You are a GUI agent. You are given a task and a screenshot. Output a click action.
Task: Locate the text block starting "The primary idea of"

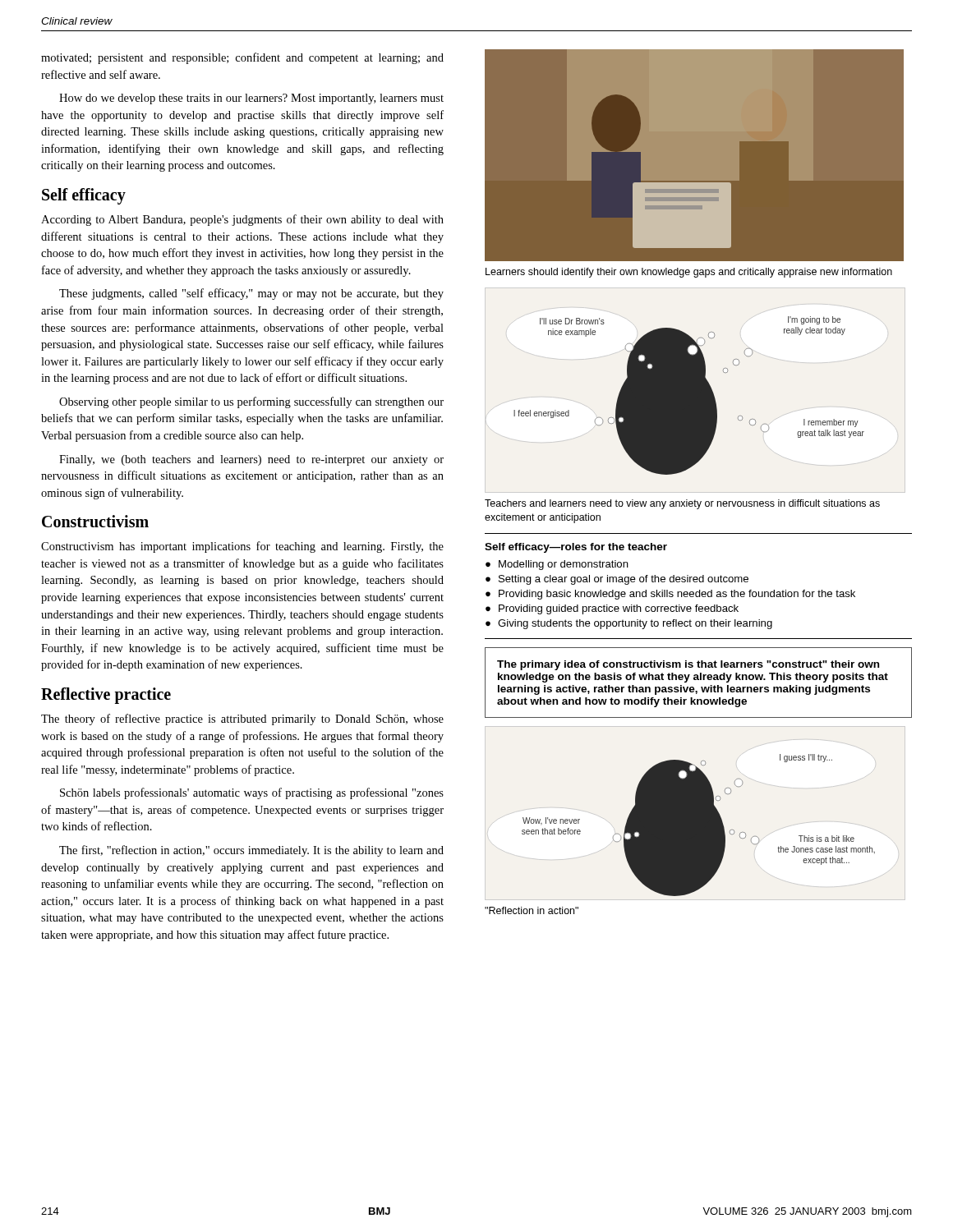coord(693,682)
